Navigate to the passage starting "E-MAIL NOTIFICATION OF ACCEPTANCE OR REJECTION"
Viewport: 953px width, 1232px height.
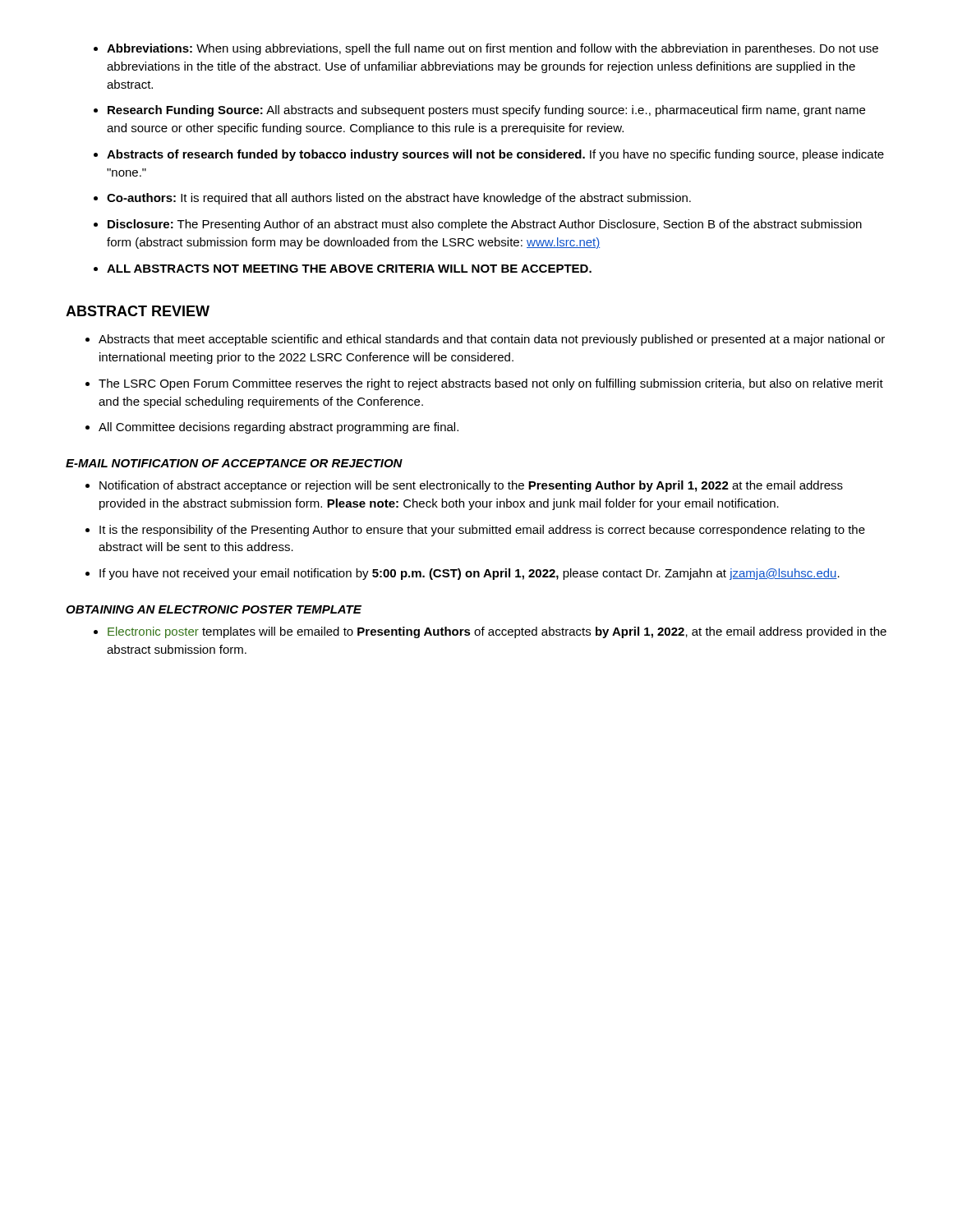[x=234, y=463]
